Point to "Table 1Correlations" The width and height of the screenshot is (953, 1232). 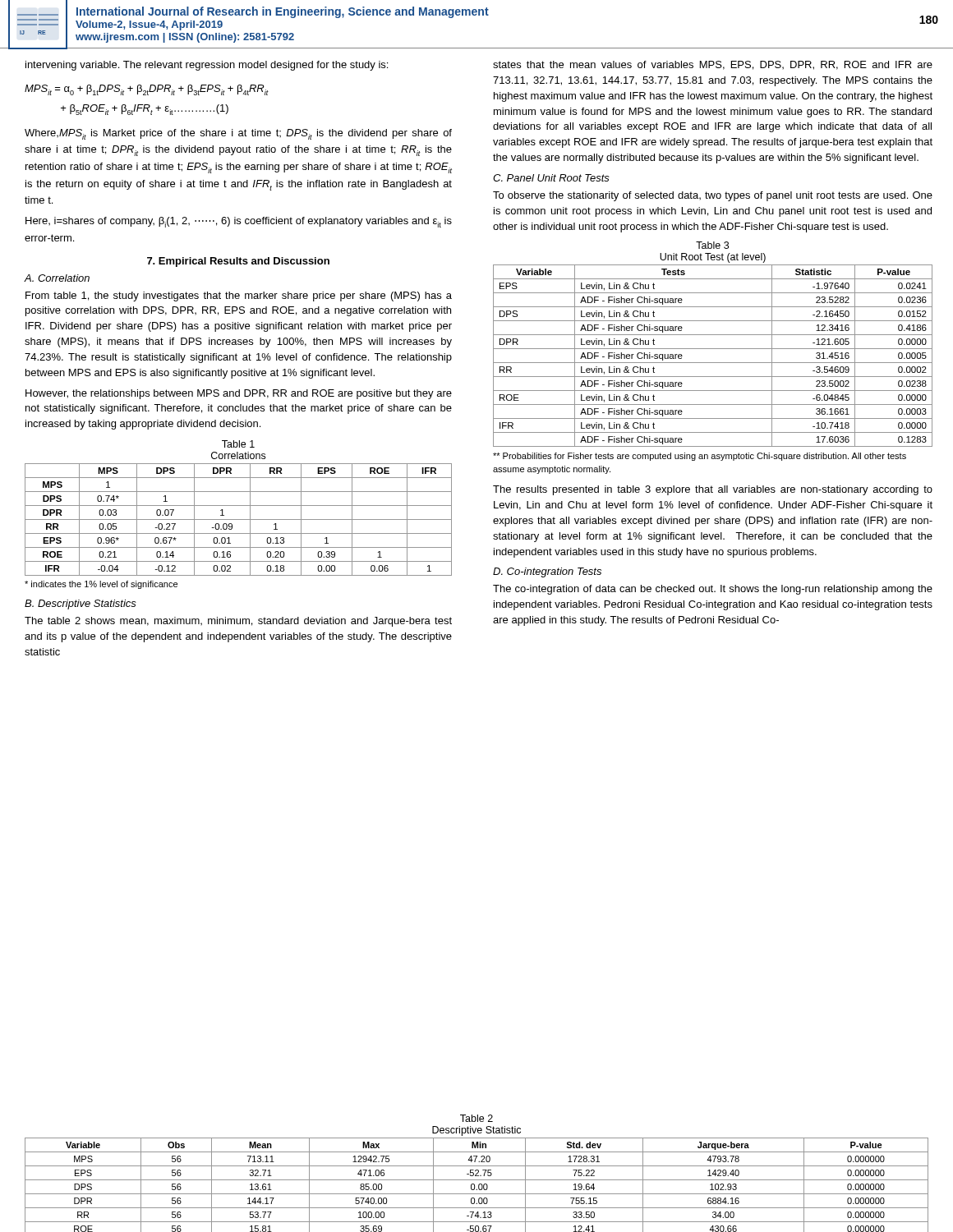pos(238,450)
